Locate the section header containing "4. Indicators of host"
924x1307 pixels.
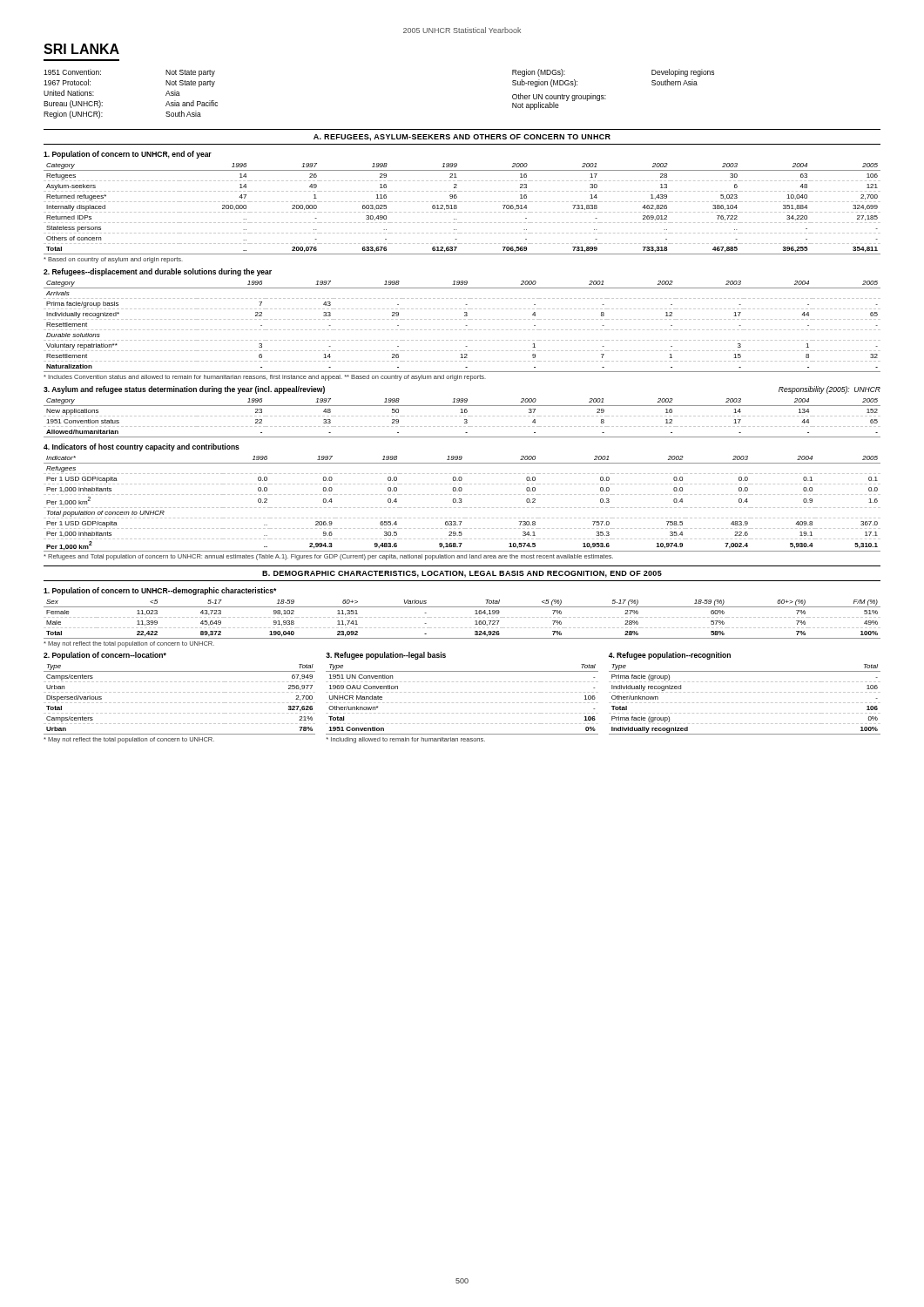coord(141,447)
